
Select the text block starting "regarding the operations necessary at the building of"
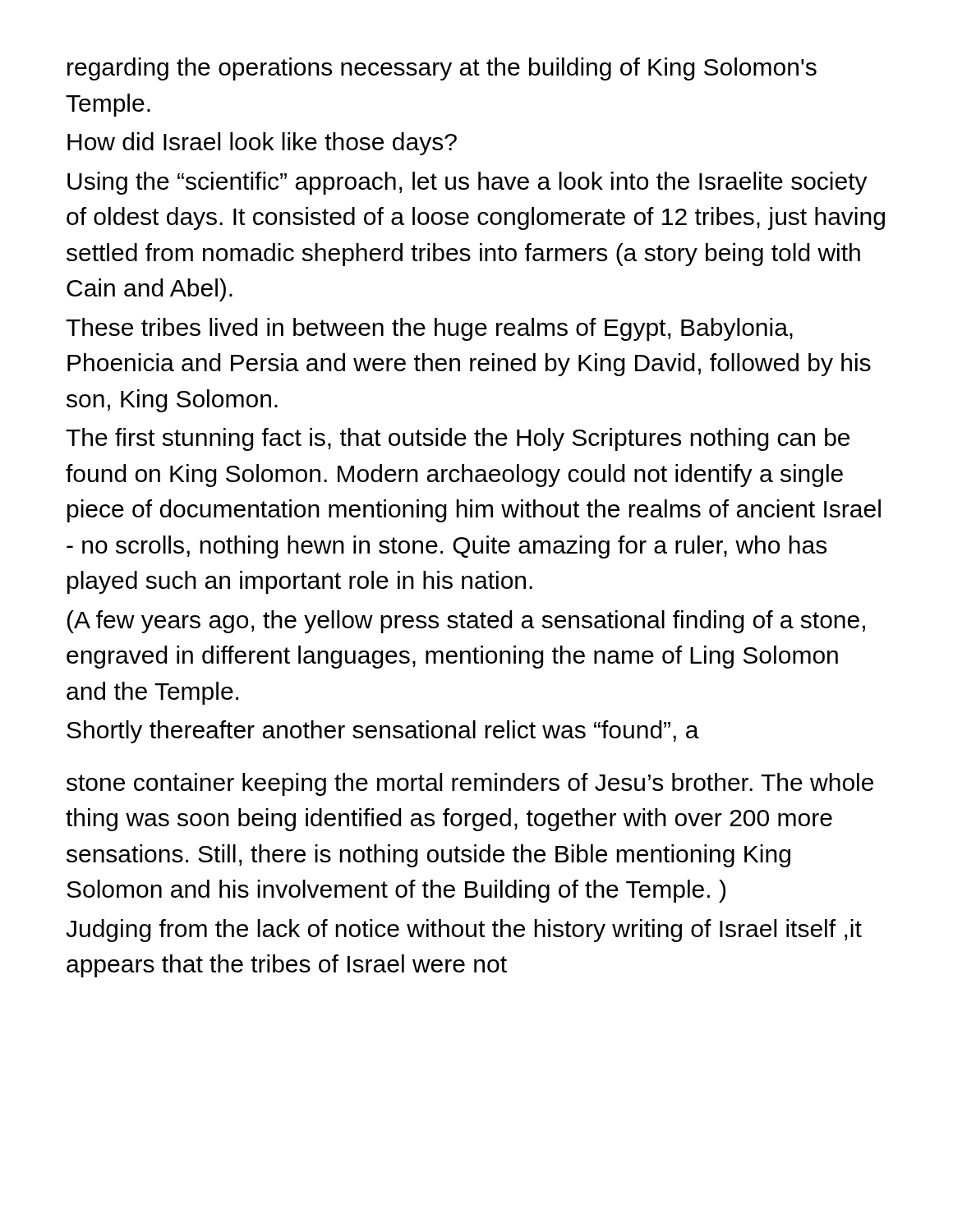tap(441, 85)
